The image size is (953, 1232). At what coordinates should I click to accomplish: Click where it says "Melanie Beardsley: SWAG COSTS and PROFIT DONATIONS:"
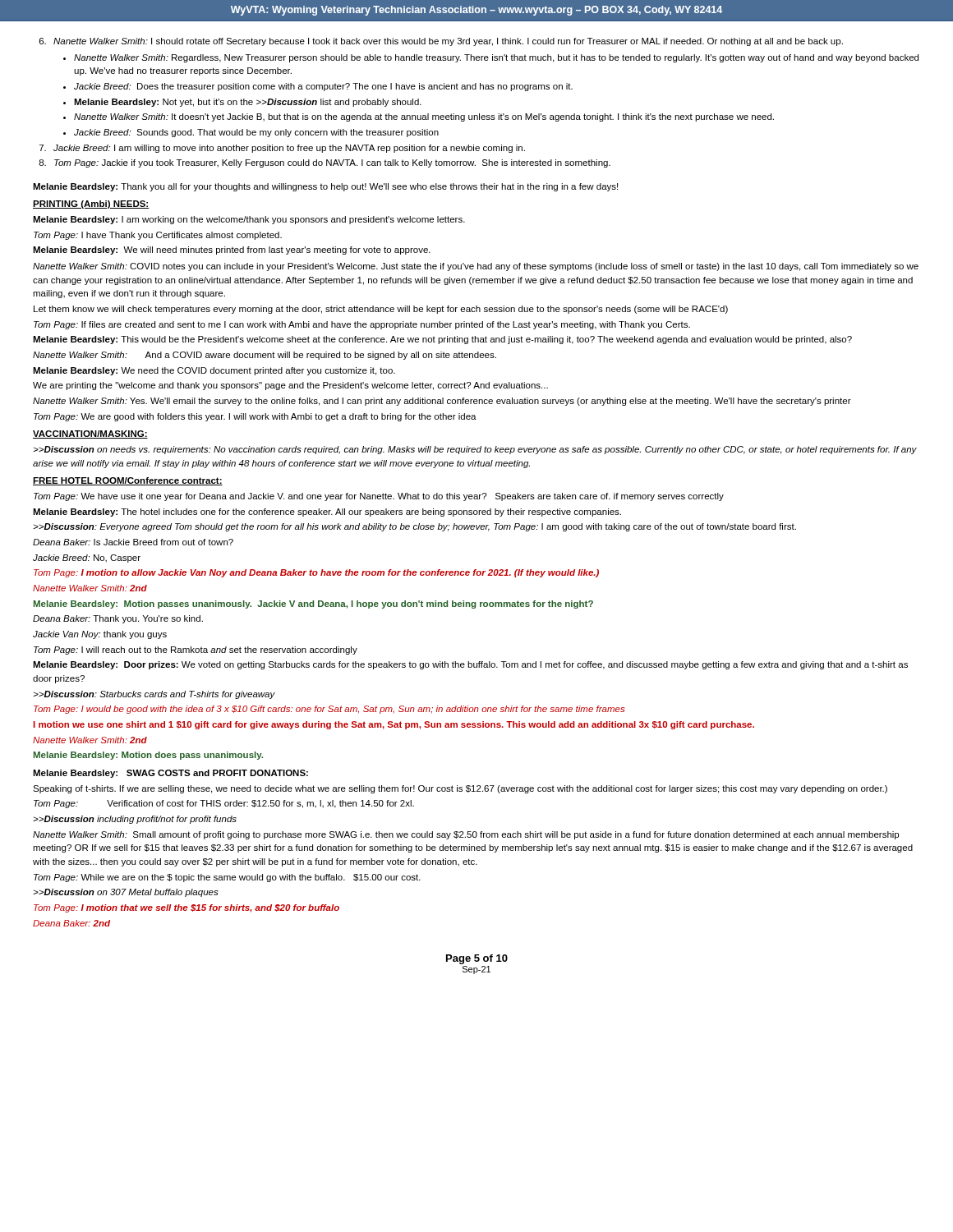[x=171, y=773]
